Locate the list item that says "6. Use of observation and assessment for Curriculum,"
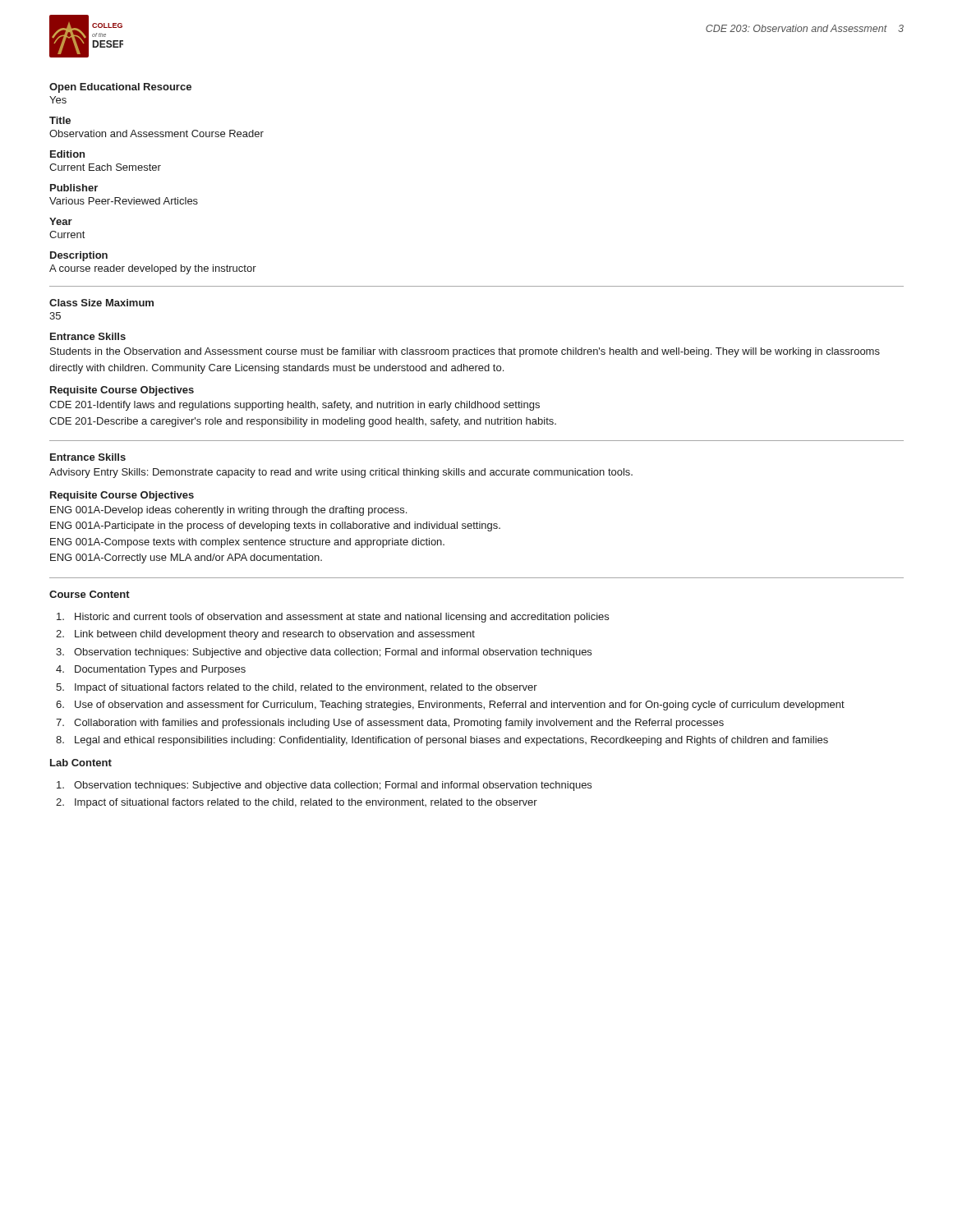953x1232 pixels. [x=480, y=704]
